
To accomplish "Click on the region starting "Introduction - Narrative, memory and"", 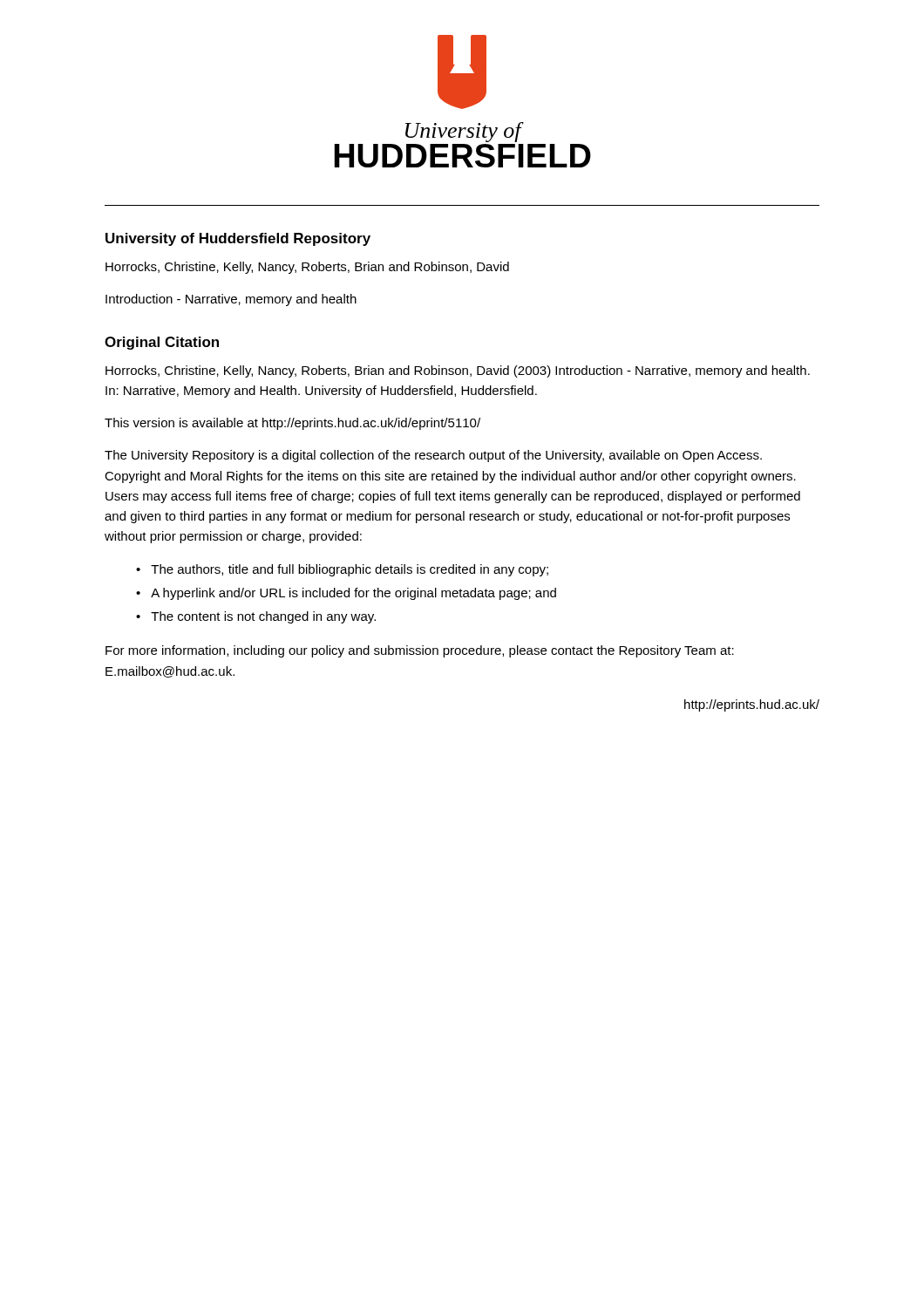I will point(231,299).
